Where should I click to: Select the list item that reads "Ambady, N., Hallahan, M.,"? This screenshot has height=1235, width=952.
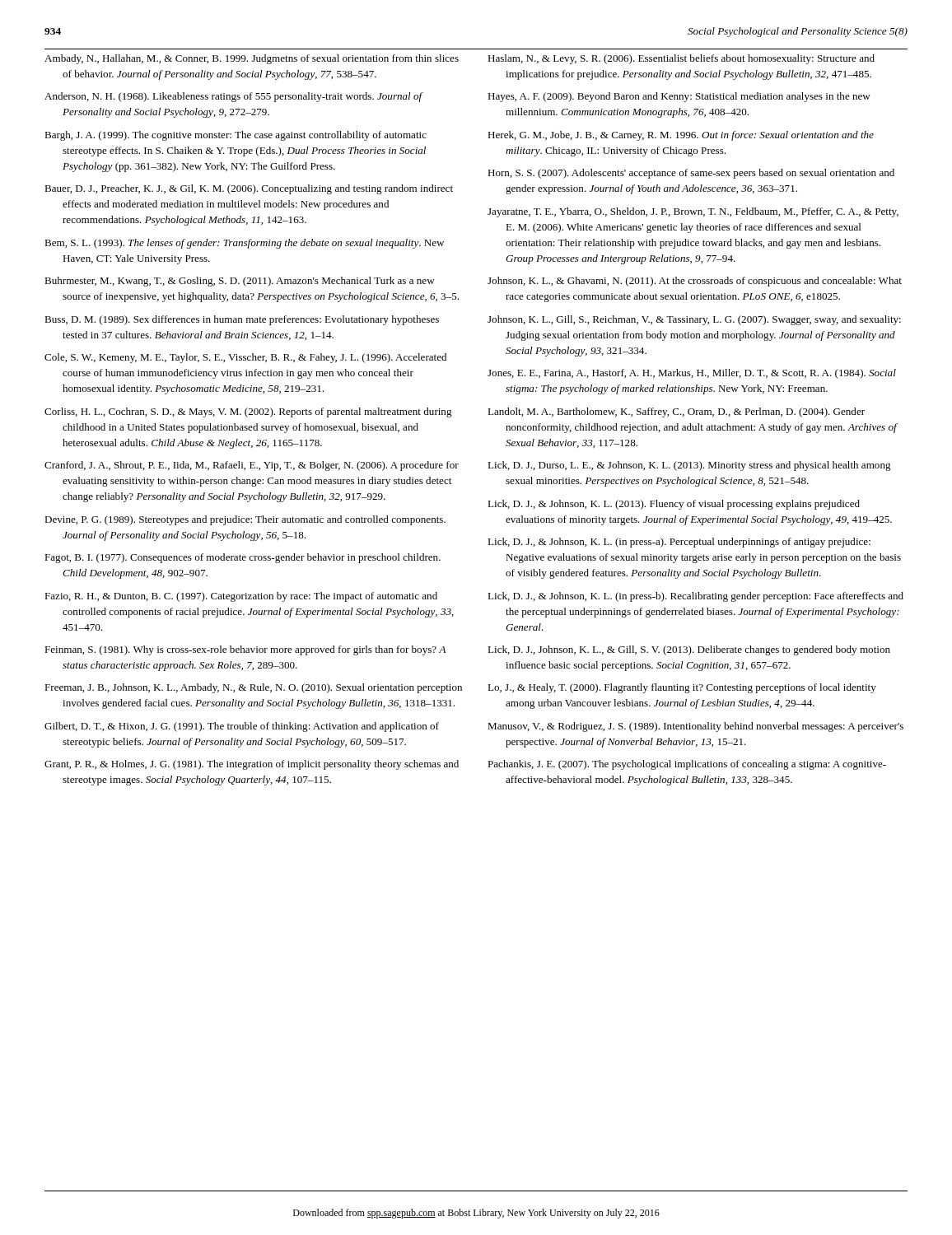point(252,66)
